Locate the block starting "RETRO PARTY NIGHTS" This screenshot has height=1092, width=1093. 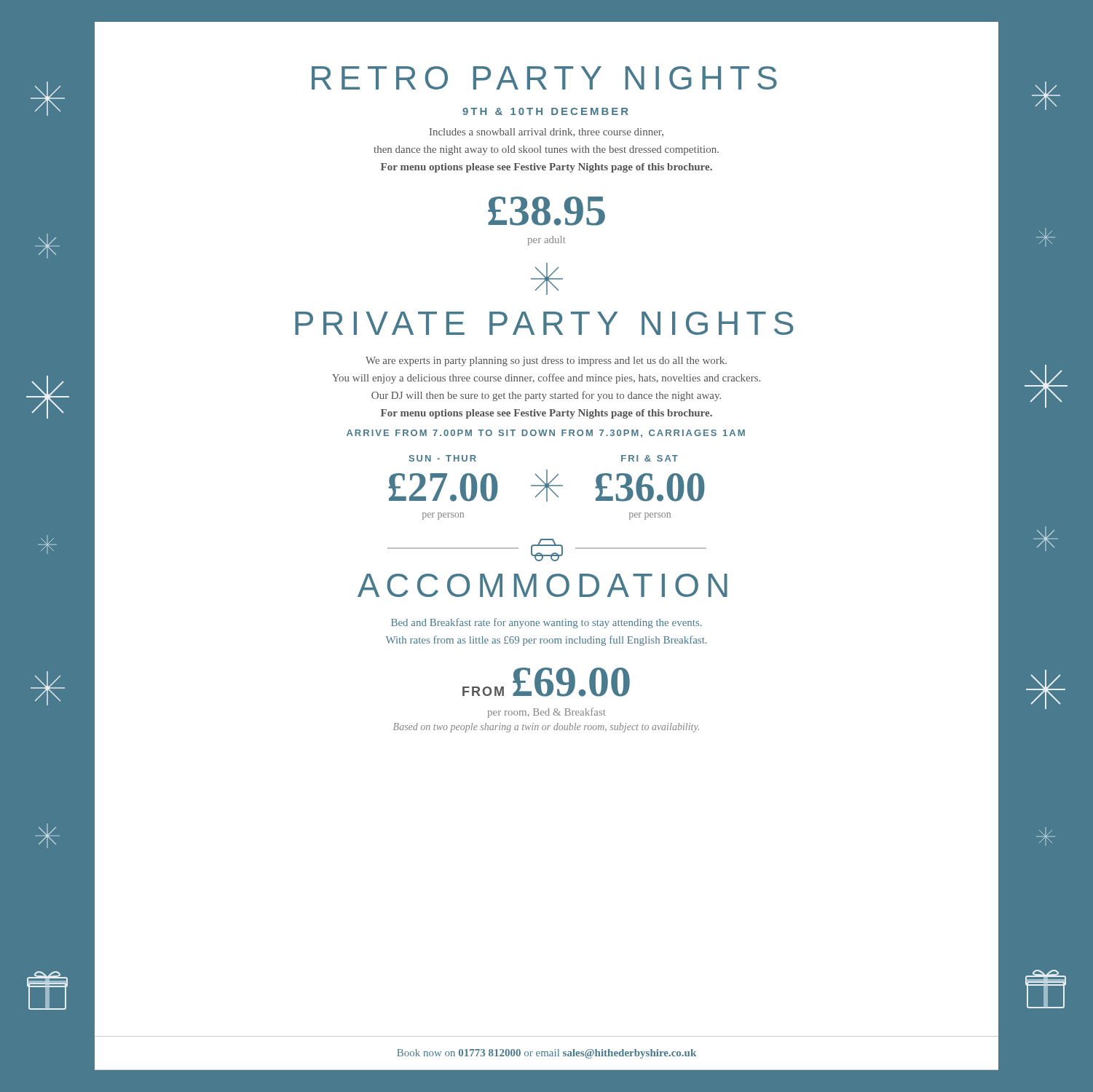(x=546, y=78)
